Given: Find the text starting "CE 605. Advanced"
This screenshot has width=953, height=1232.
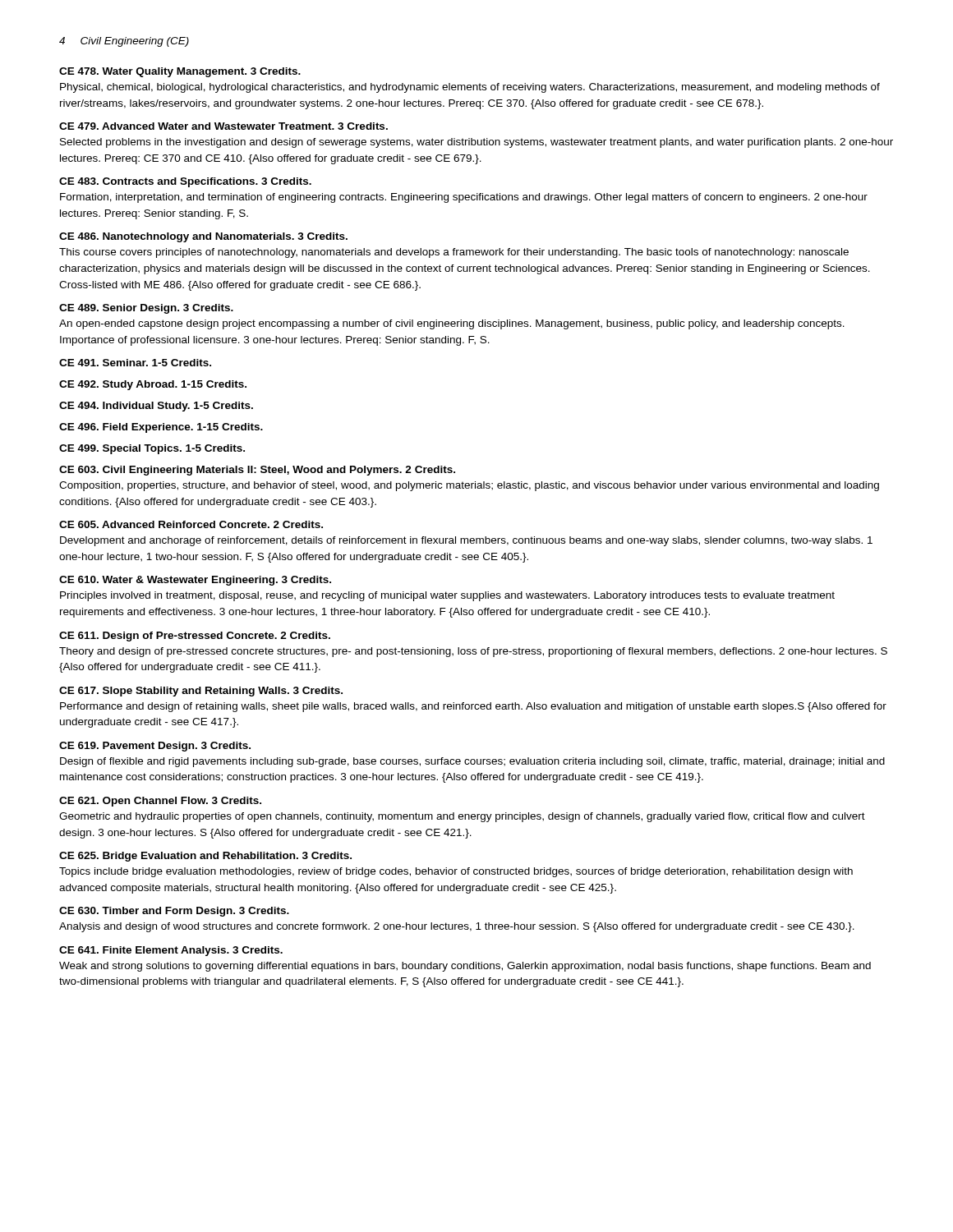Looking at the screenshot, I should 476,542.
